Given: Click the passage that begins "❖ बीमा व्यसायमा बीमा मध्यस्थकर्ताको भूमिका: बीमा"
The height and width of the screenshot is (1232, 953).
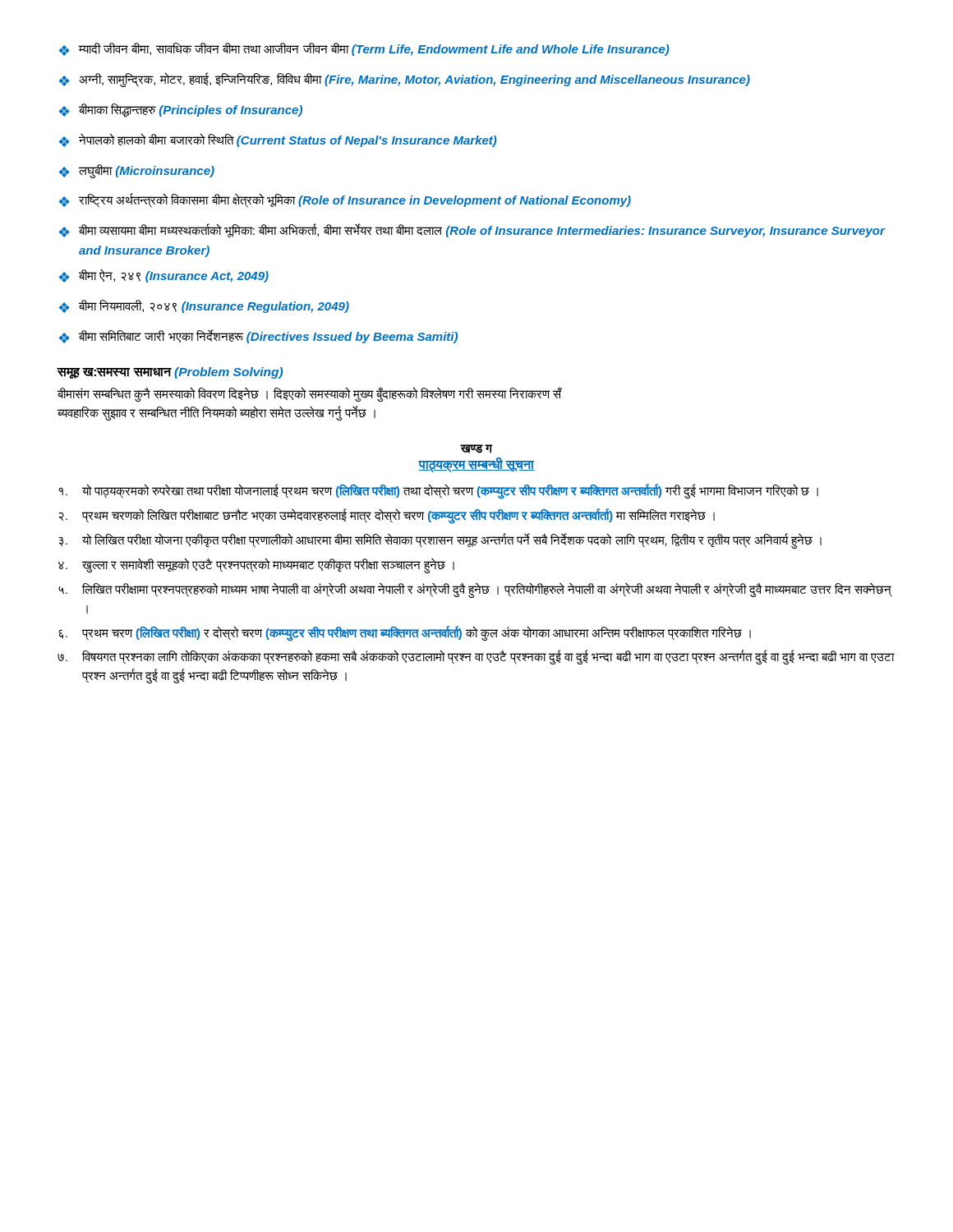Looking at the screenshot, I should [476, 240].
